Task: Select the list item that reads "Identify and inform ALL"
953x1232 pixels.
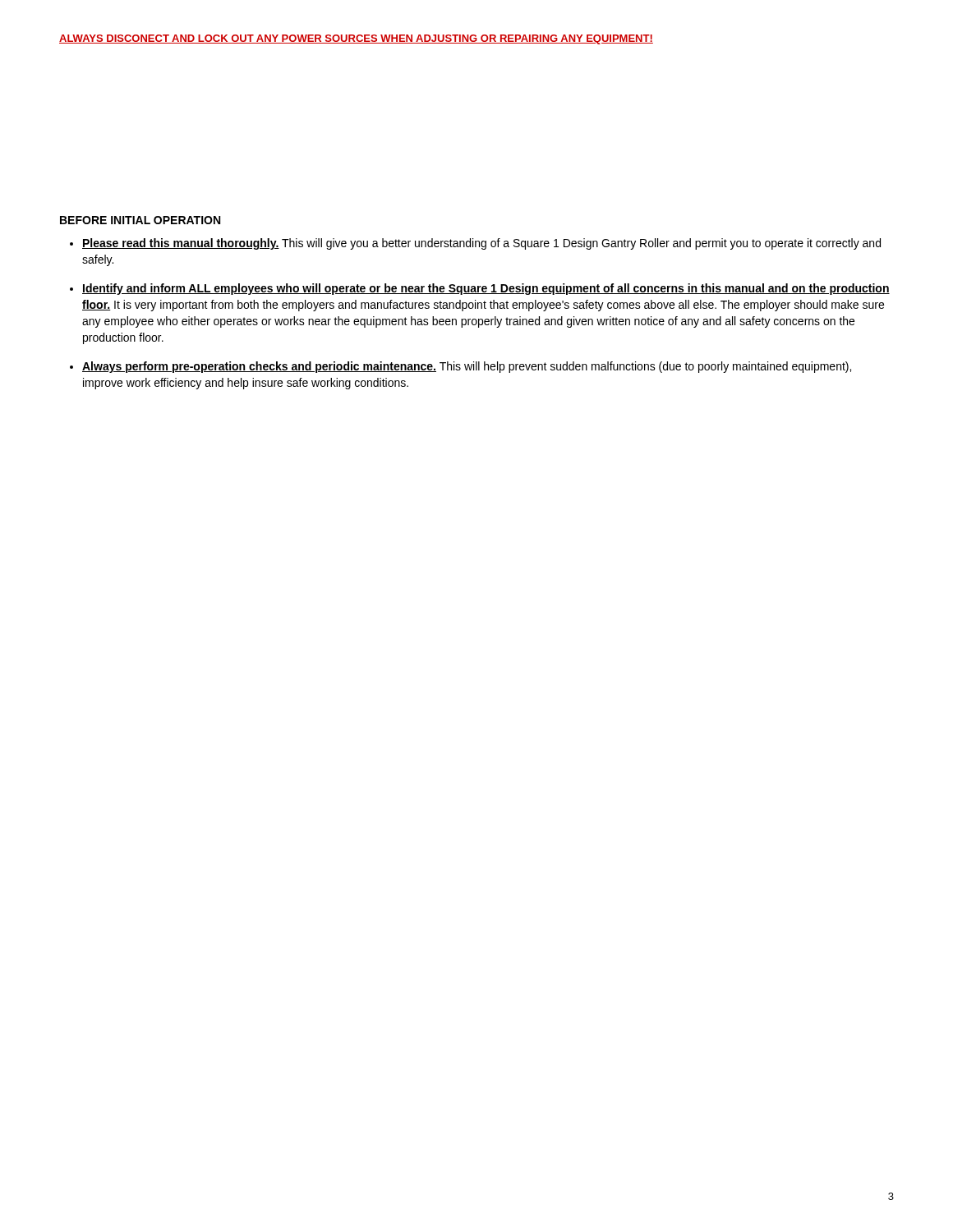Action: (x=486, y=313)
